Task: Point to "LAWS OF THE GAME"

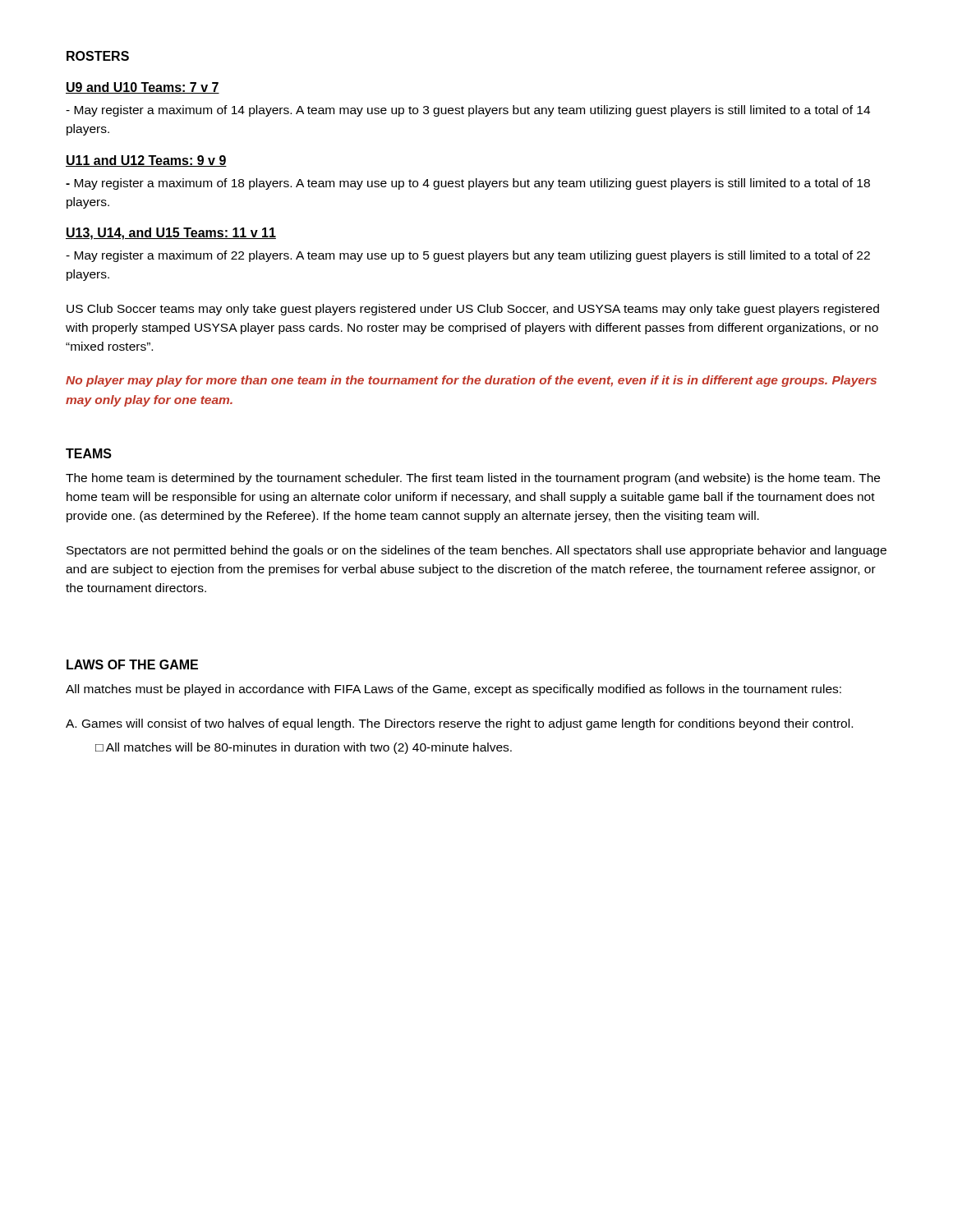Action: point(132,665)
